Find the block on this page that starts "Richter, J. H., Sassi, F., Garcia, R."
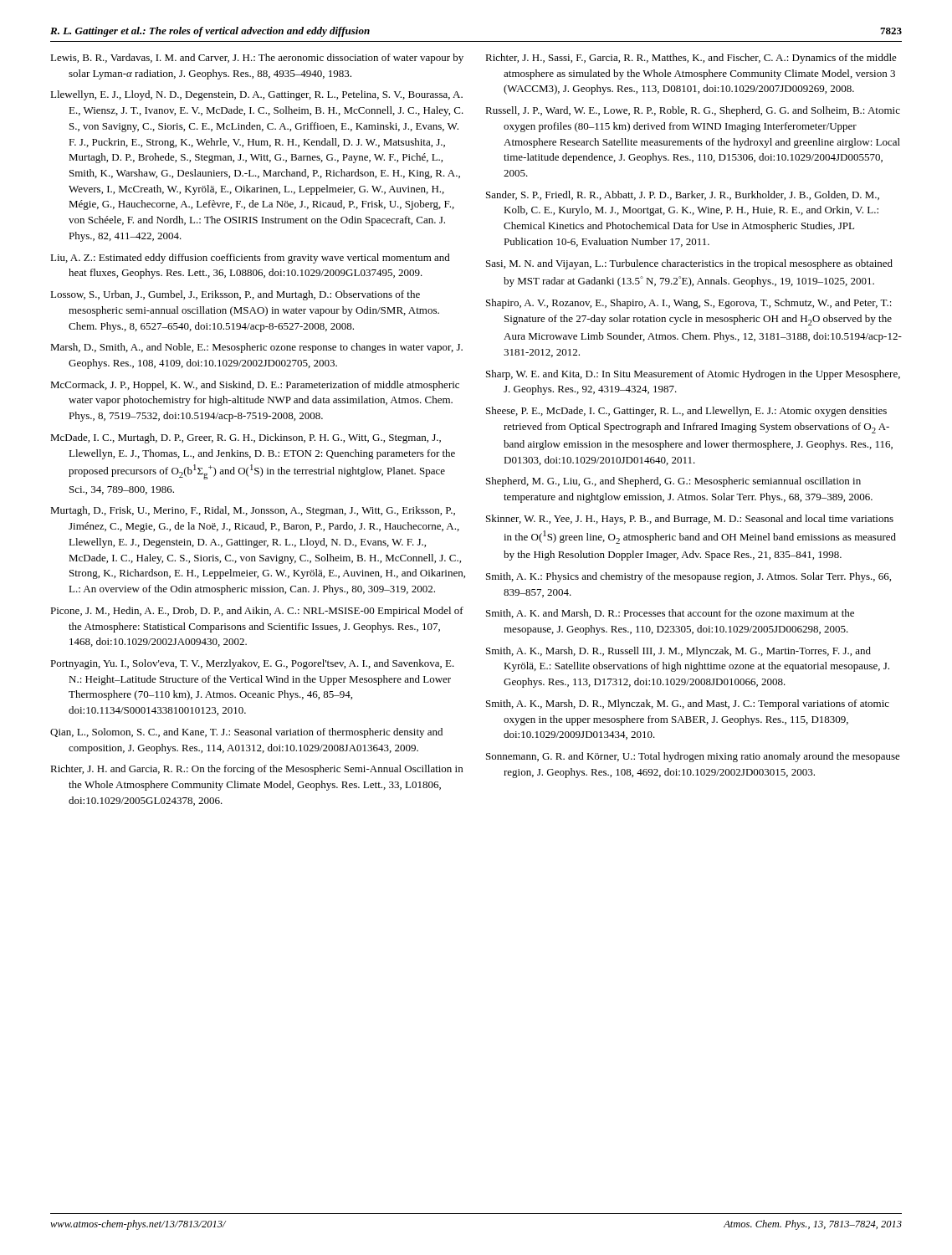 tap(691, 73)
